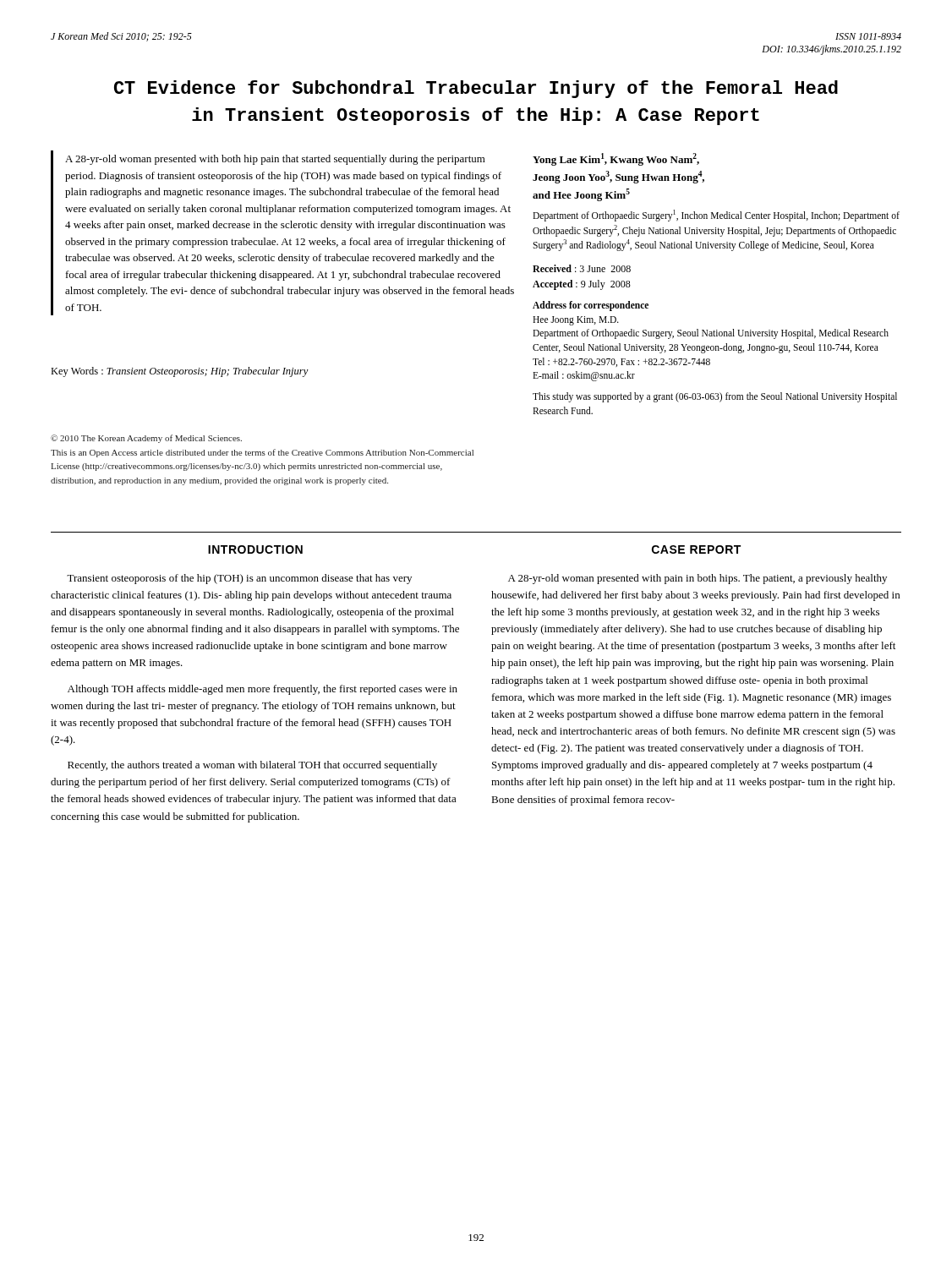The width and height of the screenshot is (952, 1268).
Task: Click the title that begins "CT Evidence for Subchondral Trabecular Injury of"
Action: 476,103
